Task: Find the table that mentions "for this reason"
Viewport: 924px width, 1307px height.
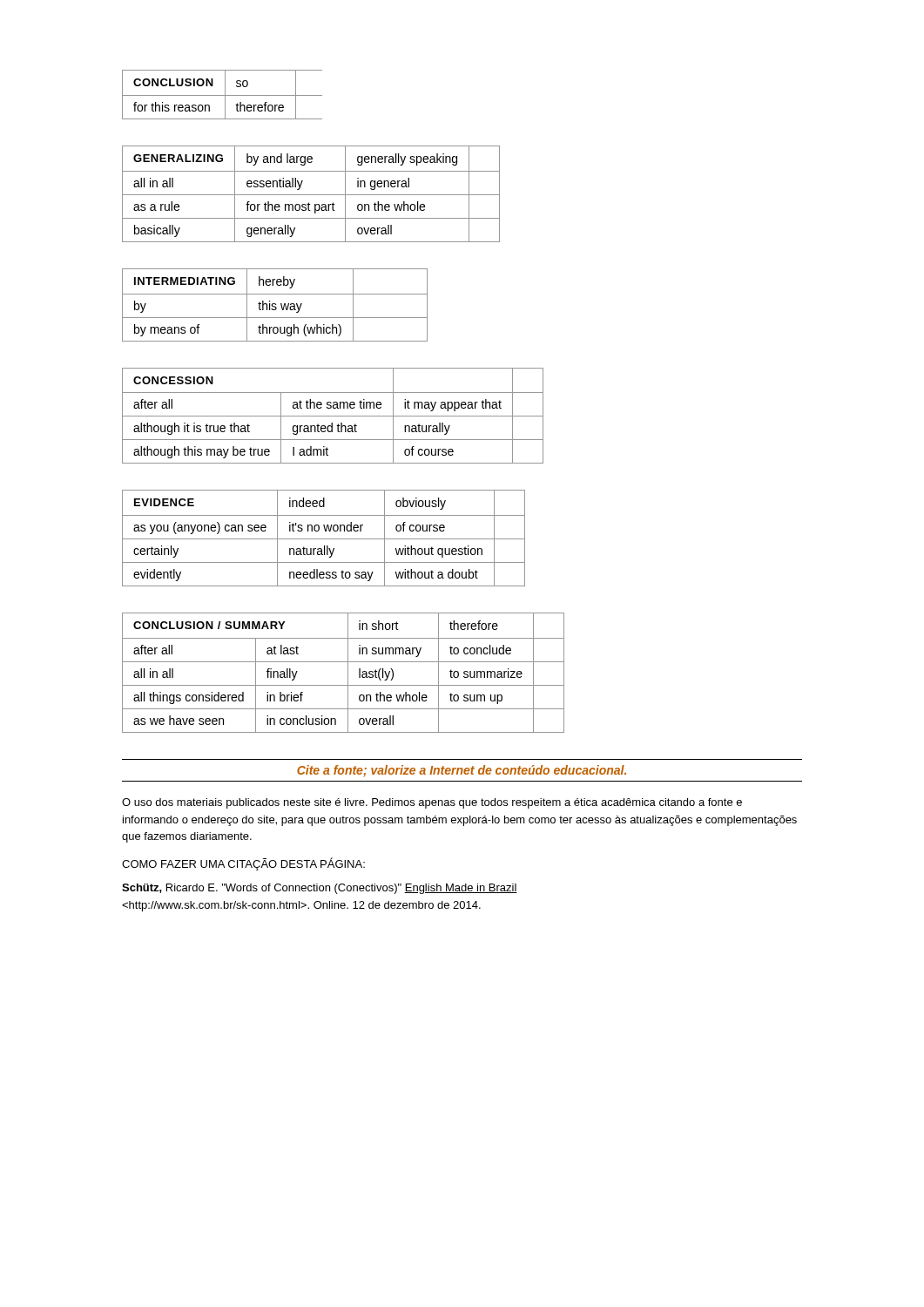Action: 462,94
